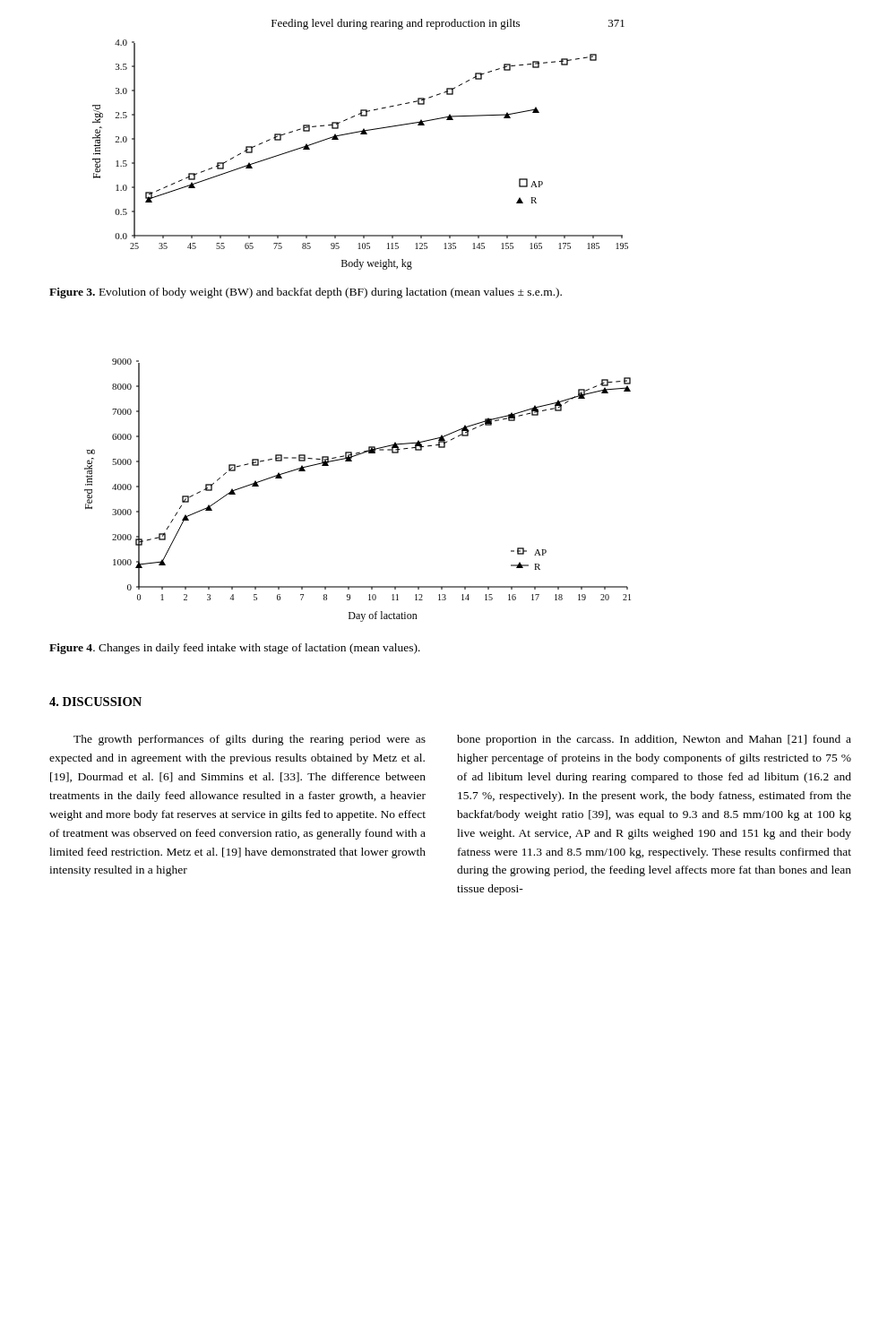The image size is (896, 1344).
Task: Click the passage that begins "bone proportion in"
Action: tap(654, 815)
